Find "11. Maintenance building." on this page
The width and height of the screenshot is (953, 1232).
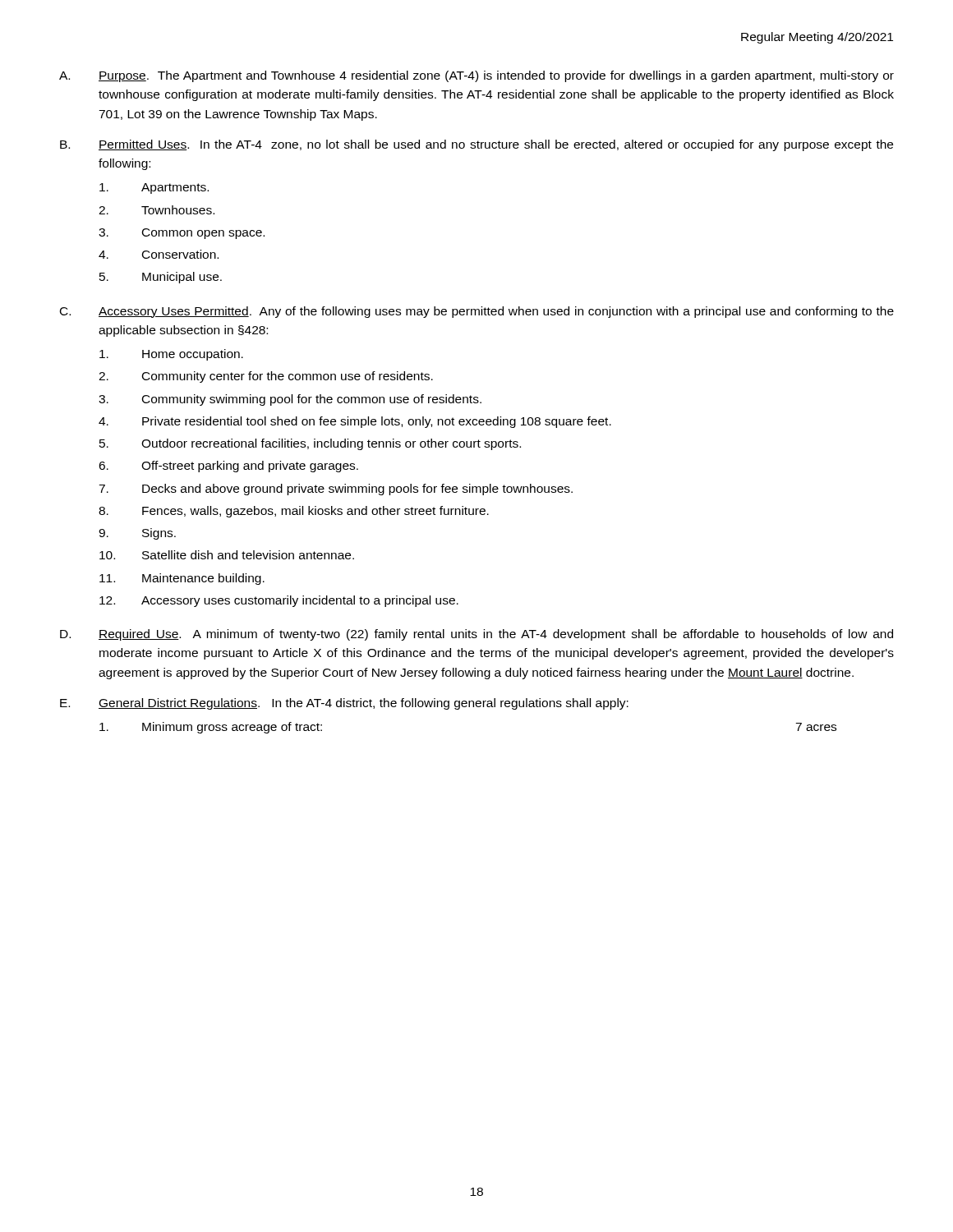pos(182,579)
